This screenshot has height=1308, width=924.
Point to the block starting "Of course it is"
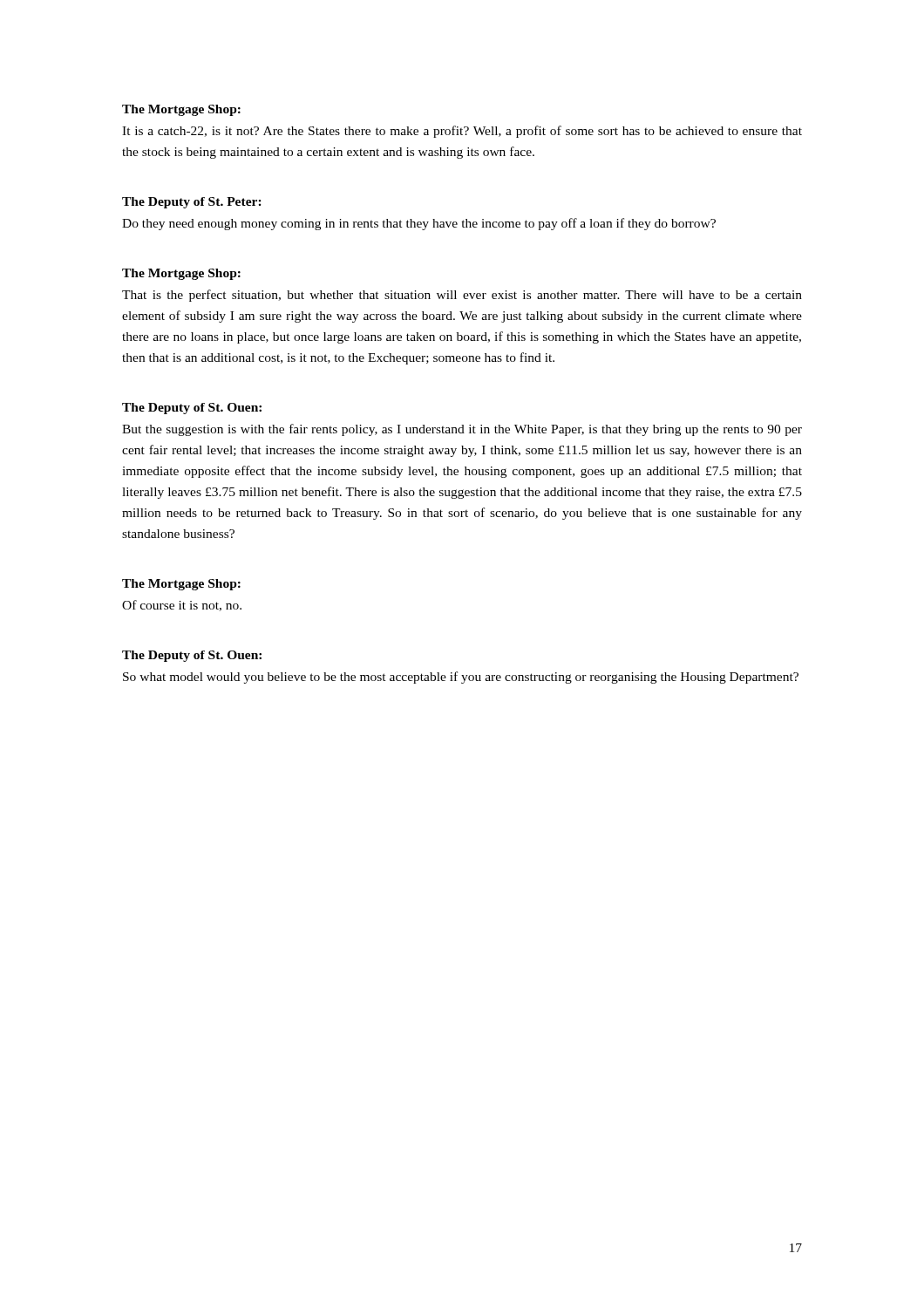pos(182,605)
